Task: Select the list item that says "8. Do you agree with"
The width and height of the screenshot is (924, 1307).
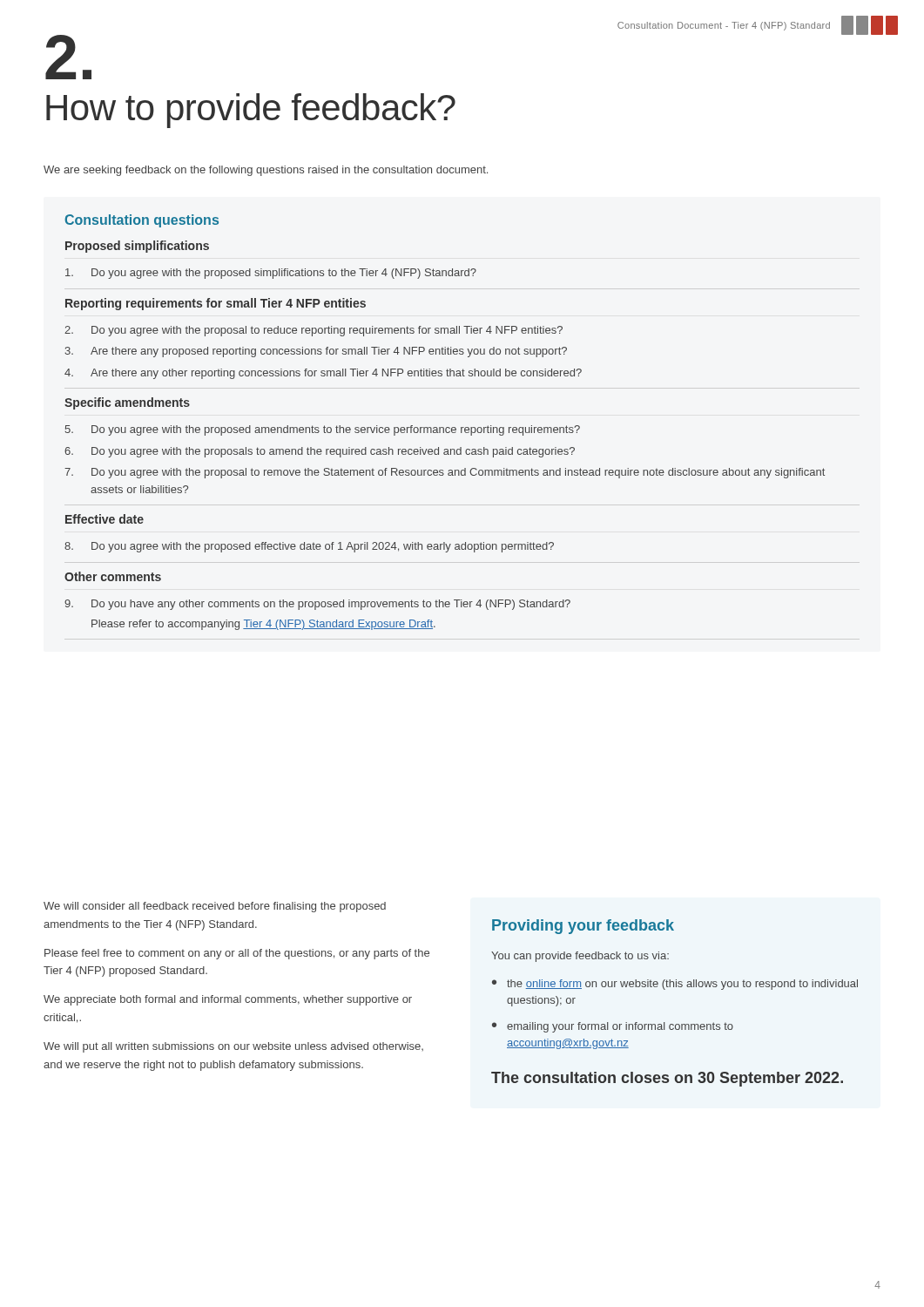Action: click(462, 546)
